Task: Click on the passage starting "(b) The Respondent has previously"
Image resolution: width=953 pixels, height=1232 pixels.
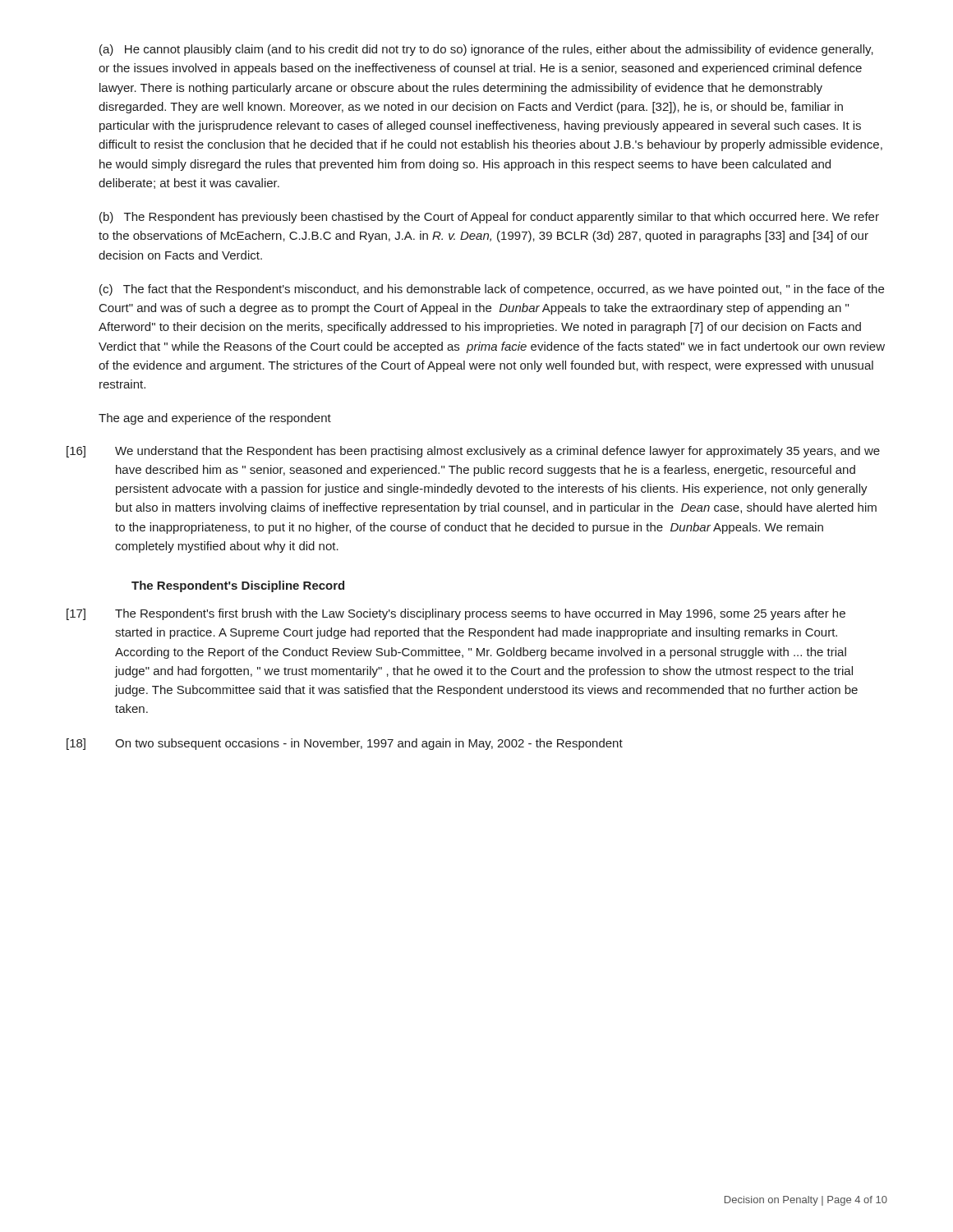Action: [x=489, y=235]
